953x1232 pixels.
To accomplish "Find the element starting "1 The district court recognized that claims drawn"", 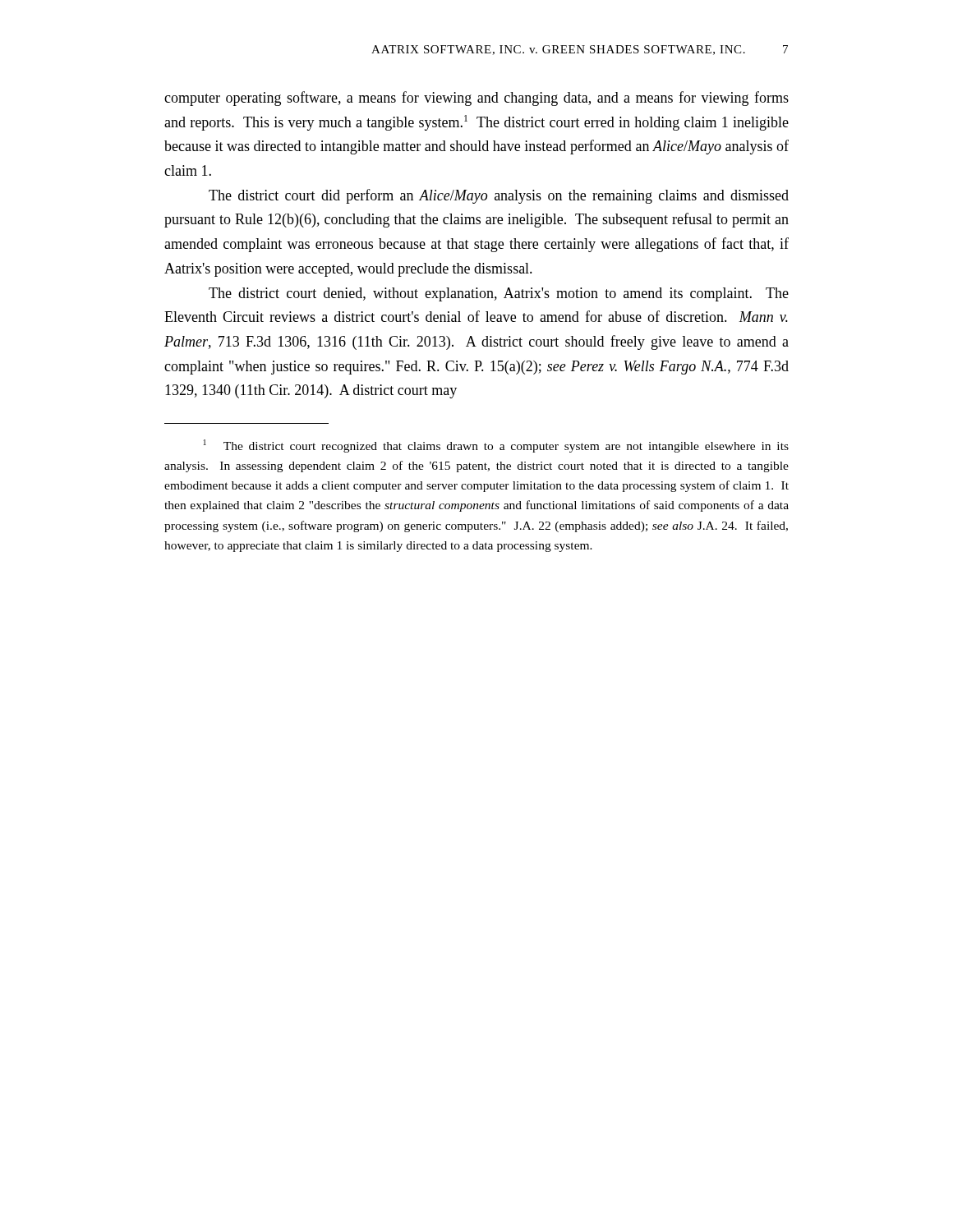I will (476, 489).
